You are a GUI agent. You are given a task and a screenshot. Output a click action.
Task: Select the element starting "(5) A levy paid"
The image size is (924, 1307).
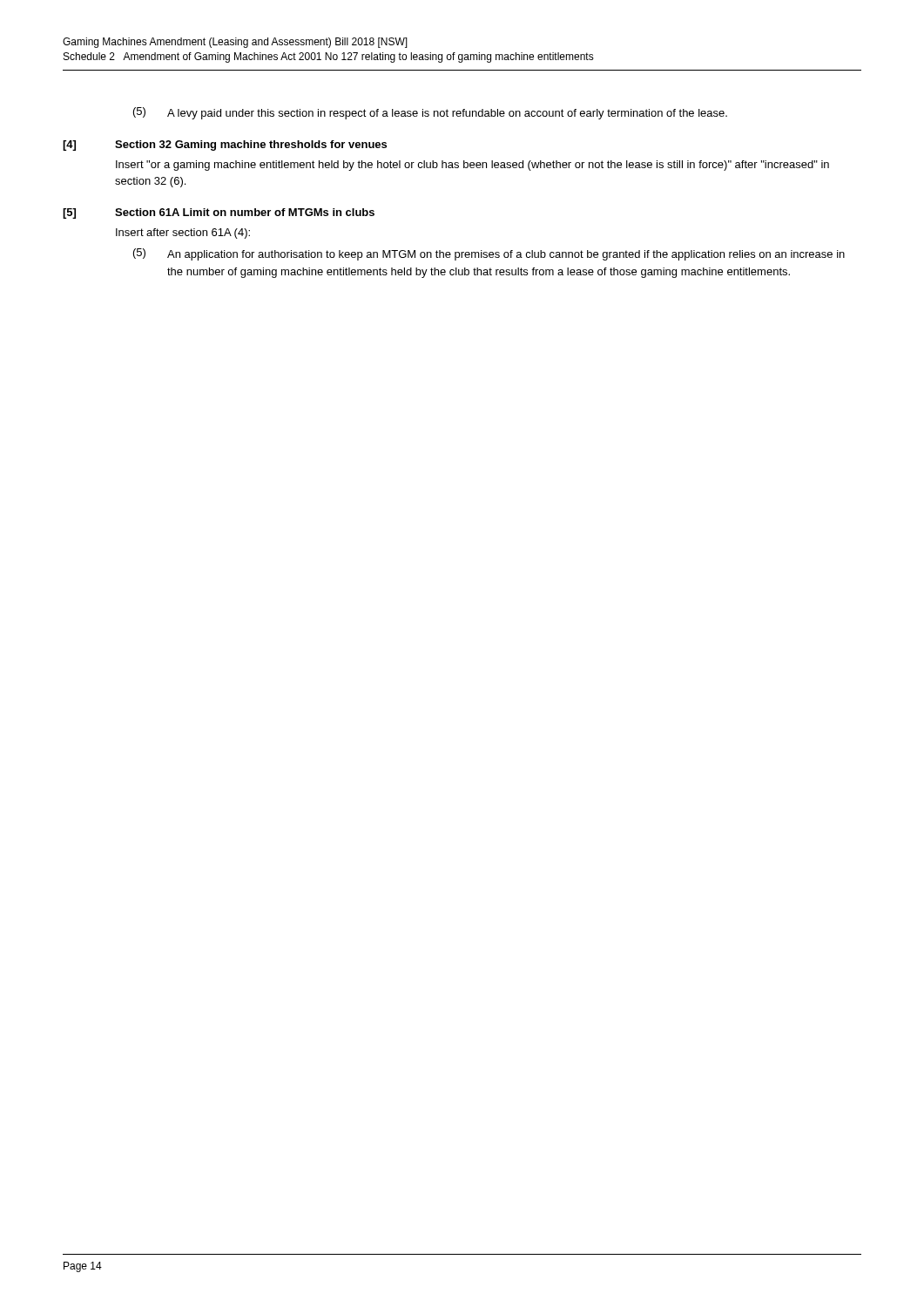click(497, 113)
